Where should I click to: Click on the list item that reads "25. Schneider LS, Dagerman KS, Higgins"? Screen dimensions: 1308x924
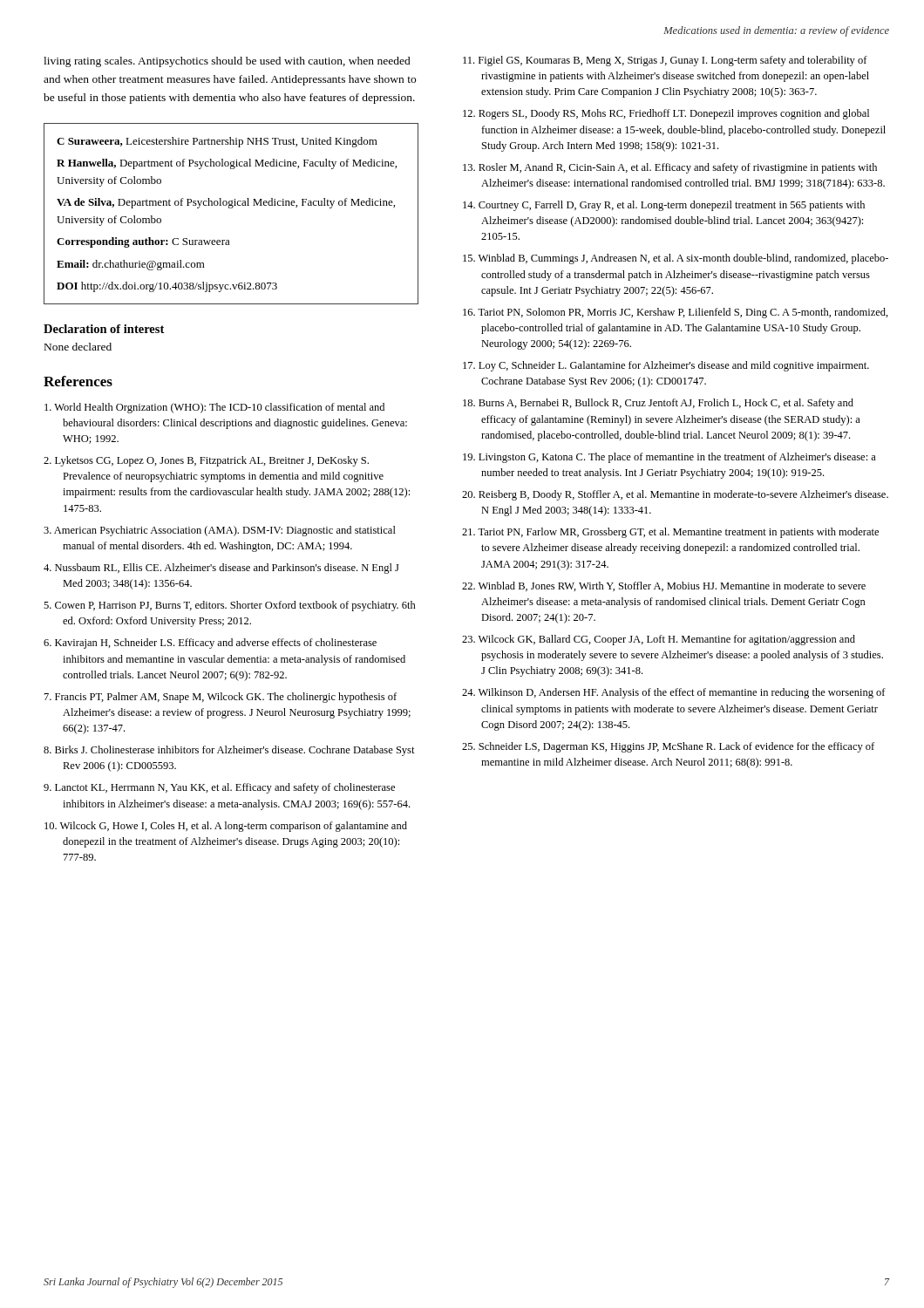point(668,754)
